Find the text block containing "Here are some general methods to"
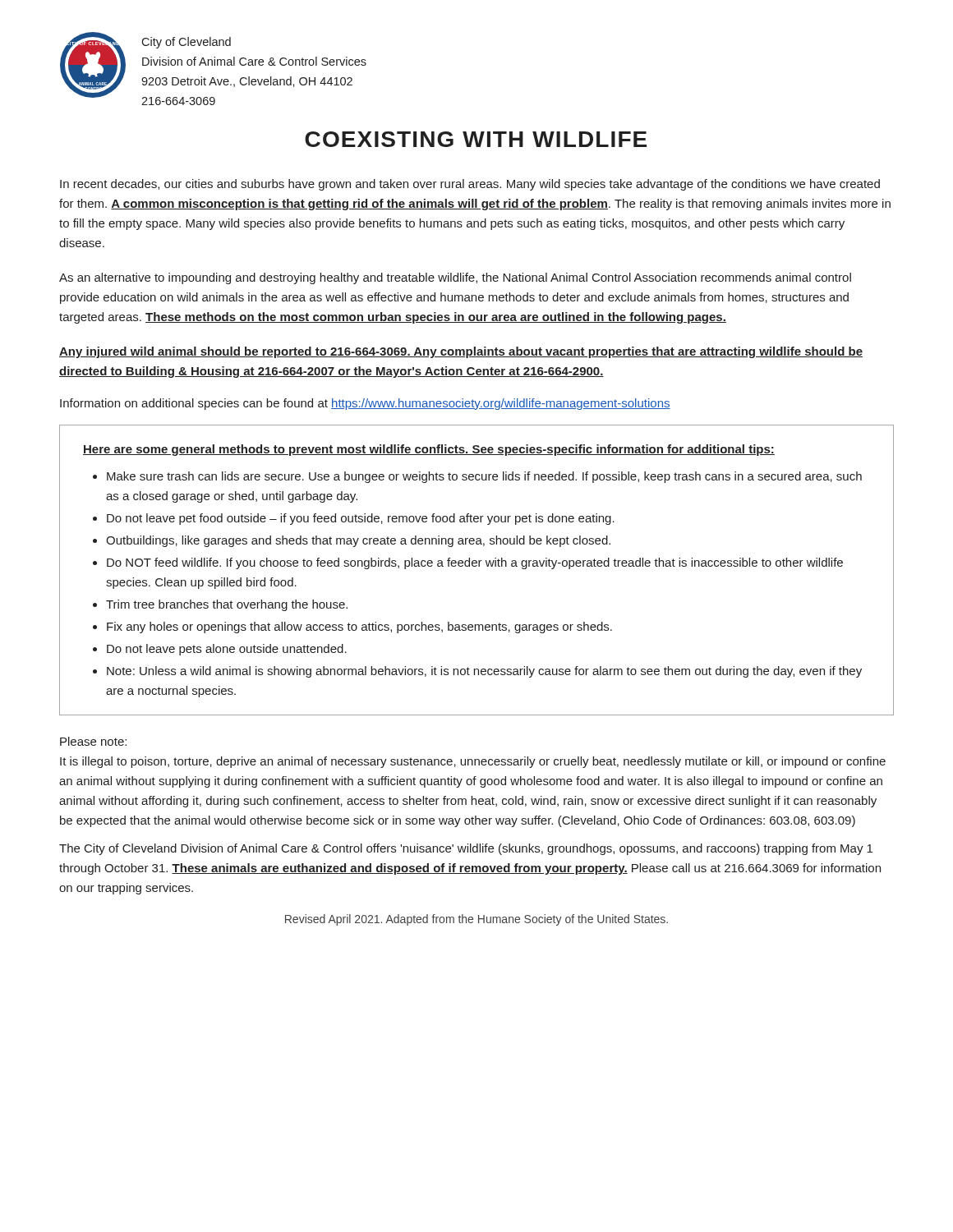 coord(476,570)
